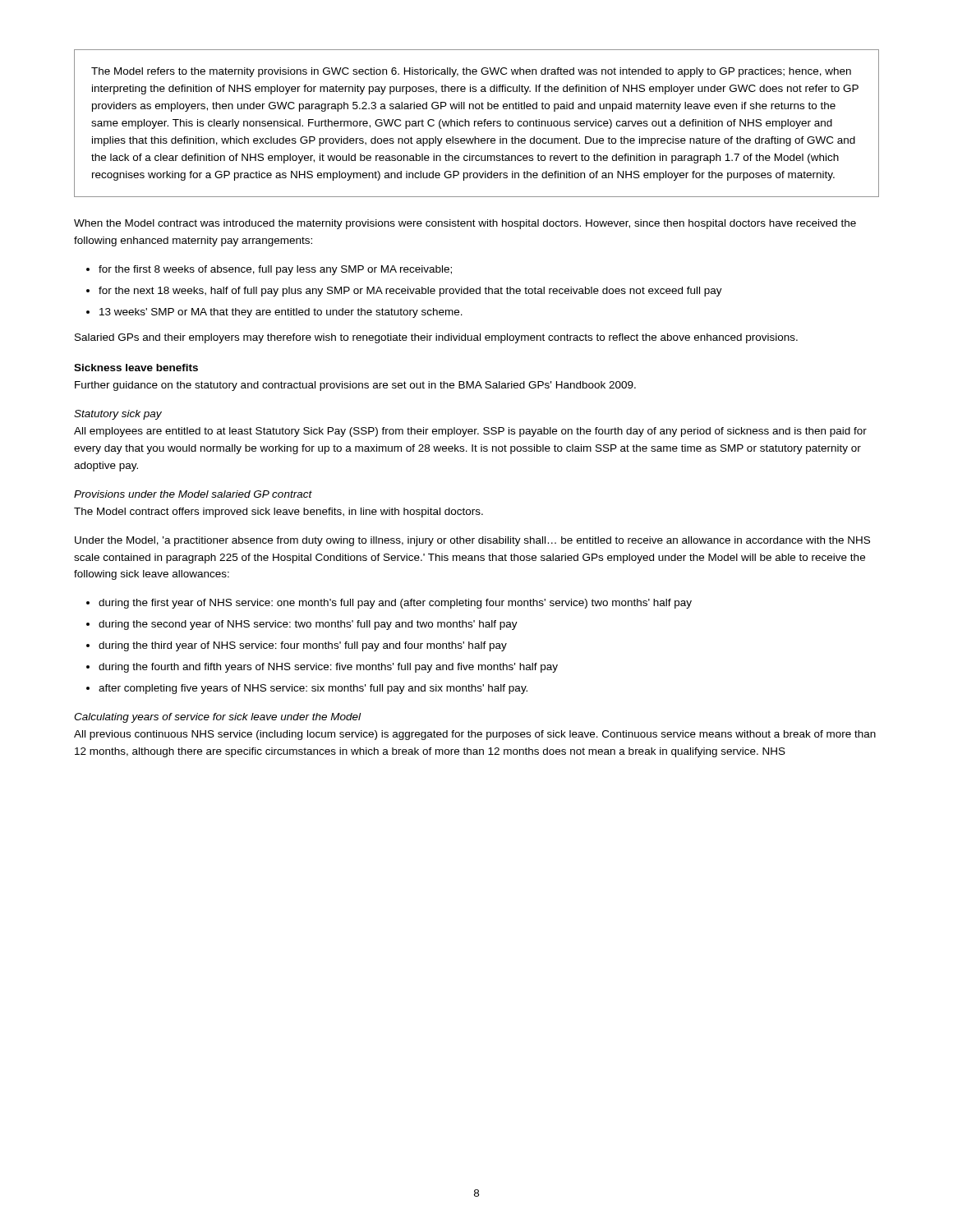Click the passage that begins "during the second year of NHS service:"
The width and height of the screenshot is (953, 1232).
[308, 624]
